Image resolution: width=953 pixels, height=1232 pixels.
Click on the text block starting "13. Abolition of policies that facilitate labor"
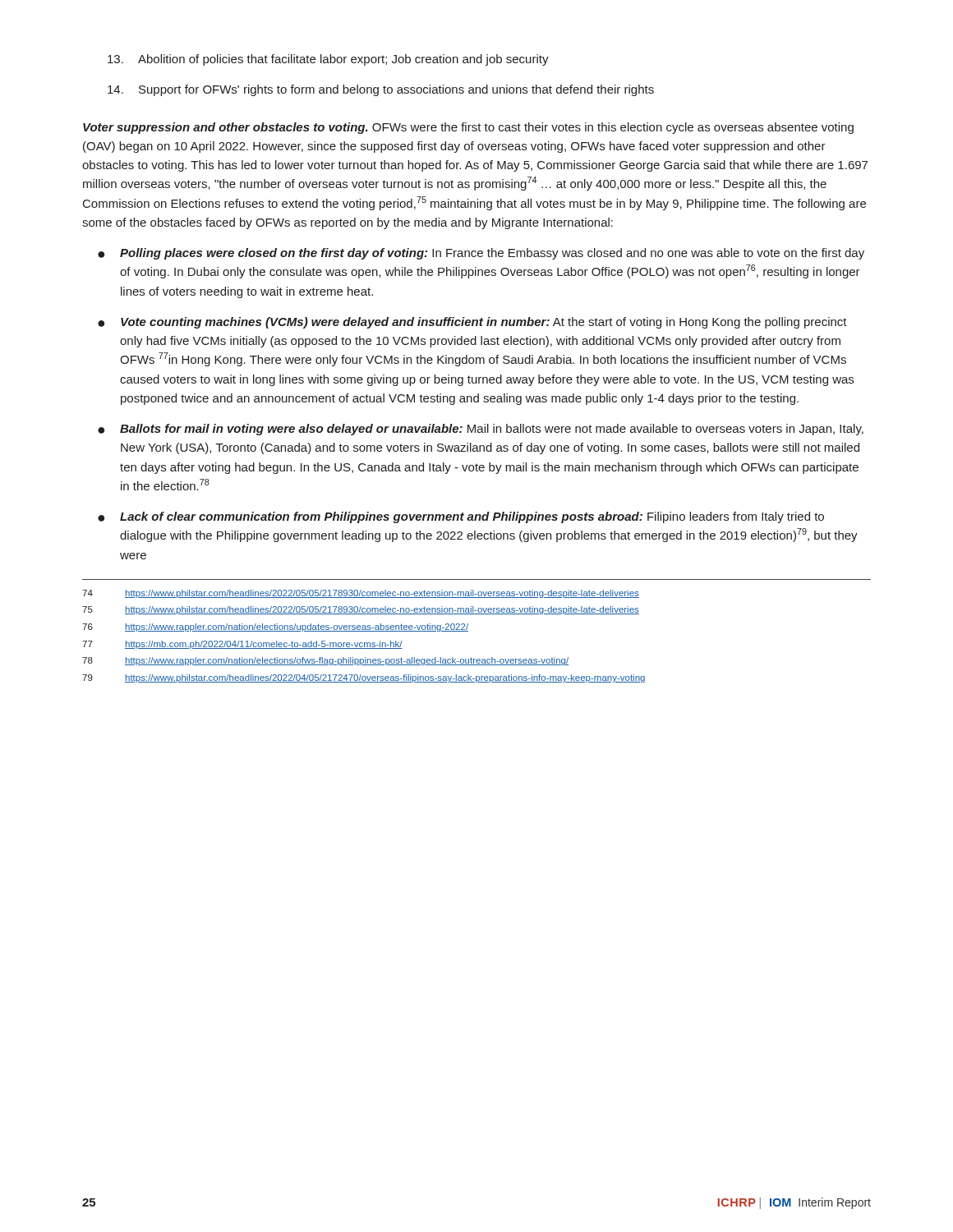(489, 59)
